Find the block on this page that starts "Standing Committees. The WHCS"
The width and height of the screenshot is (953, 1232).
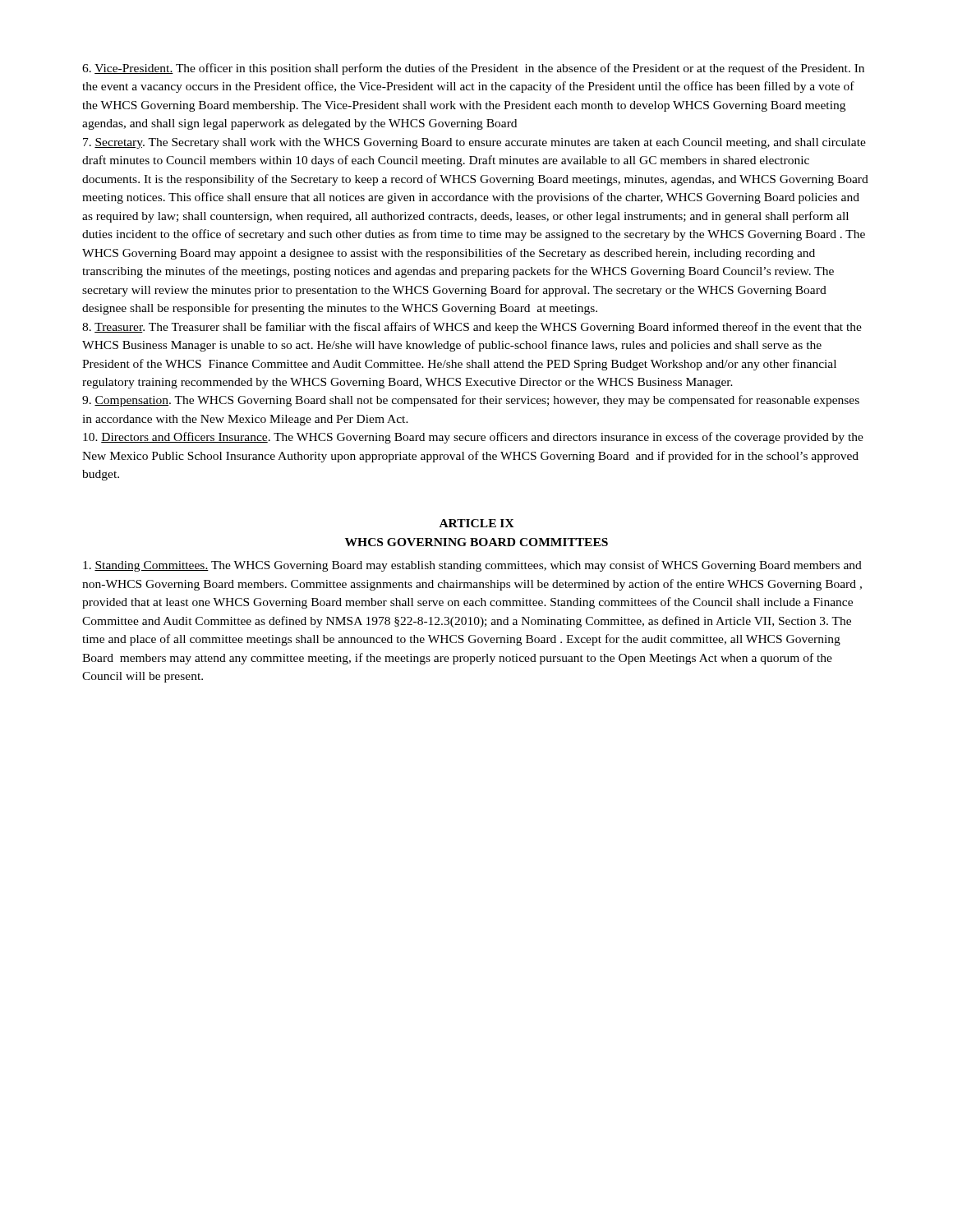[472, 620]
